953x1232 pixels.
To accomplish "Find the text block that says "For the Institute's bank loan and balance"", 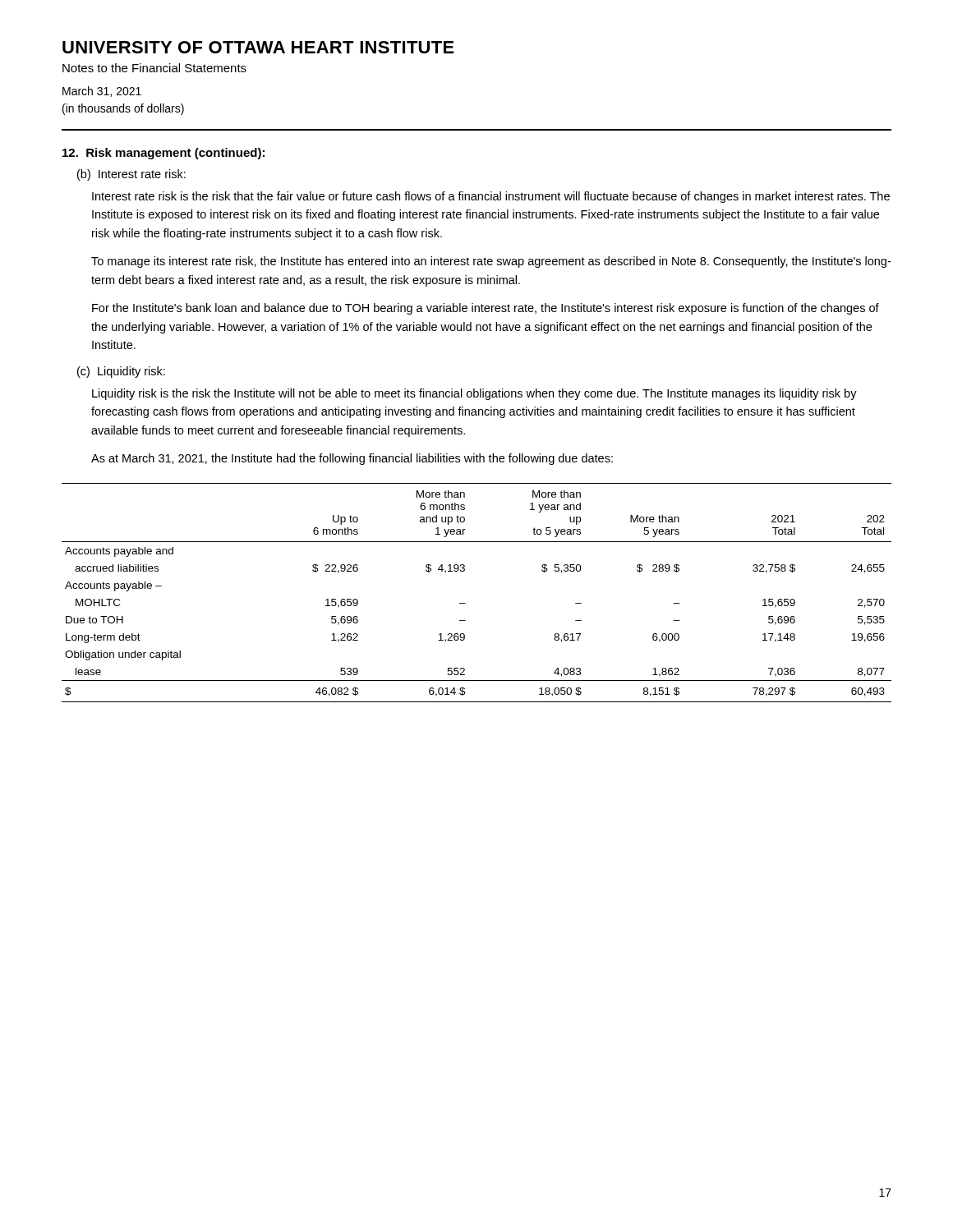I will (x=485, y=327).
